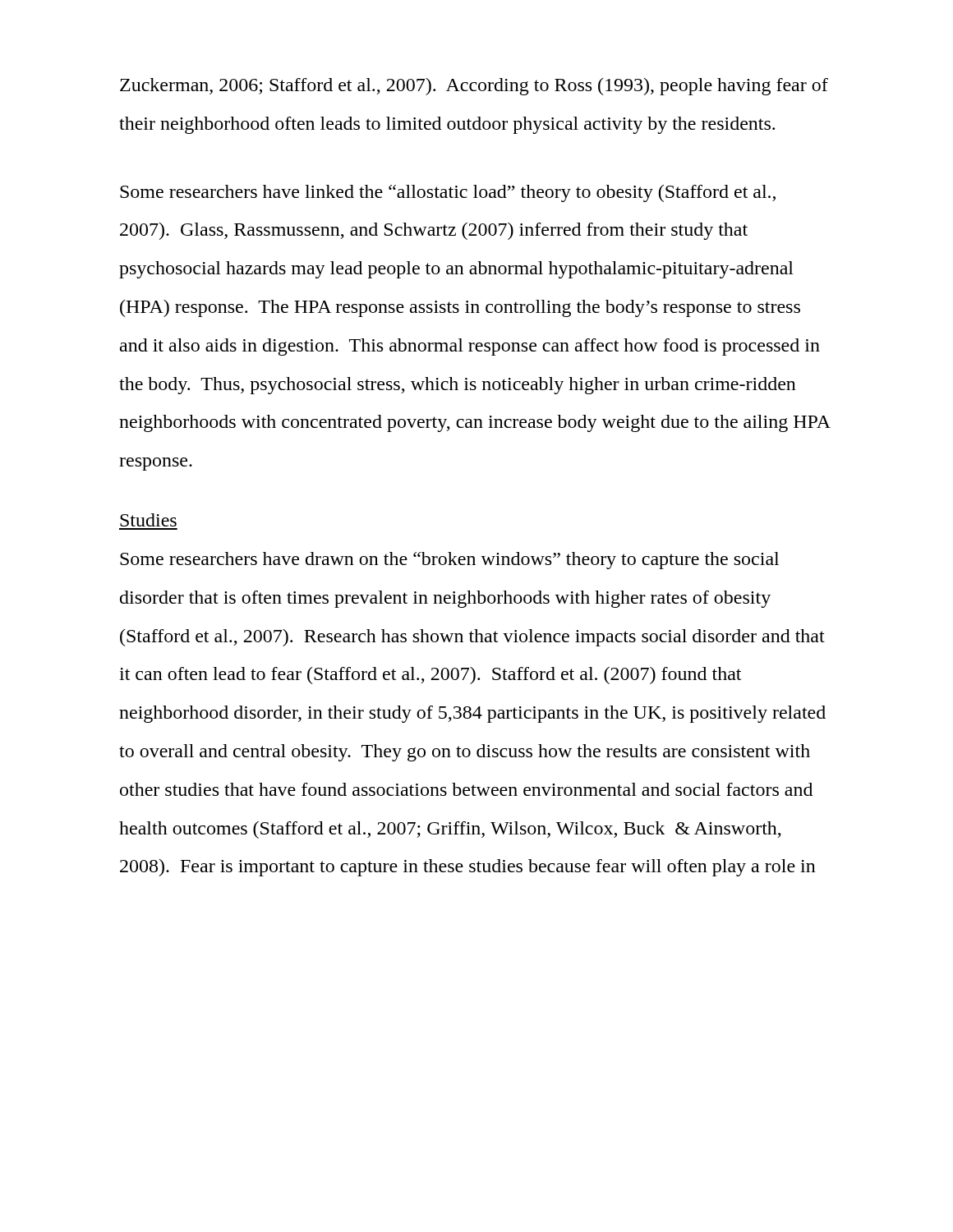Viewport: 953px width, 1232px height.
Task: Where is the passage that starts "Zuckerman, 2006; Stafford et"?
Action: [474, 87]
